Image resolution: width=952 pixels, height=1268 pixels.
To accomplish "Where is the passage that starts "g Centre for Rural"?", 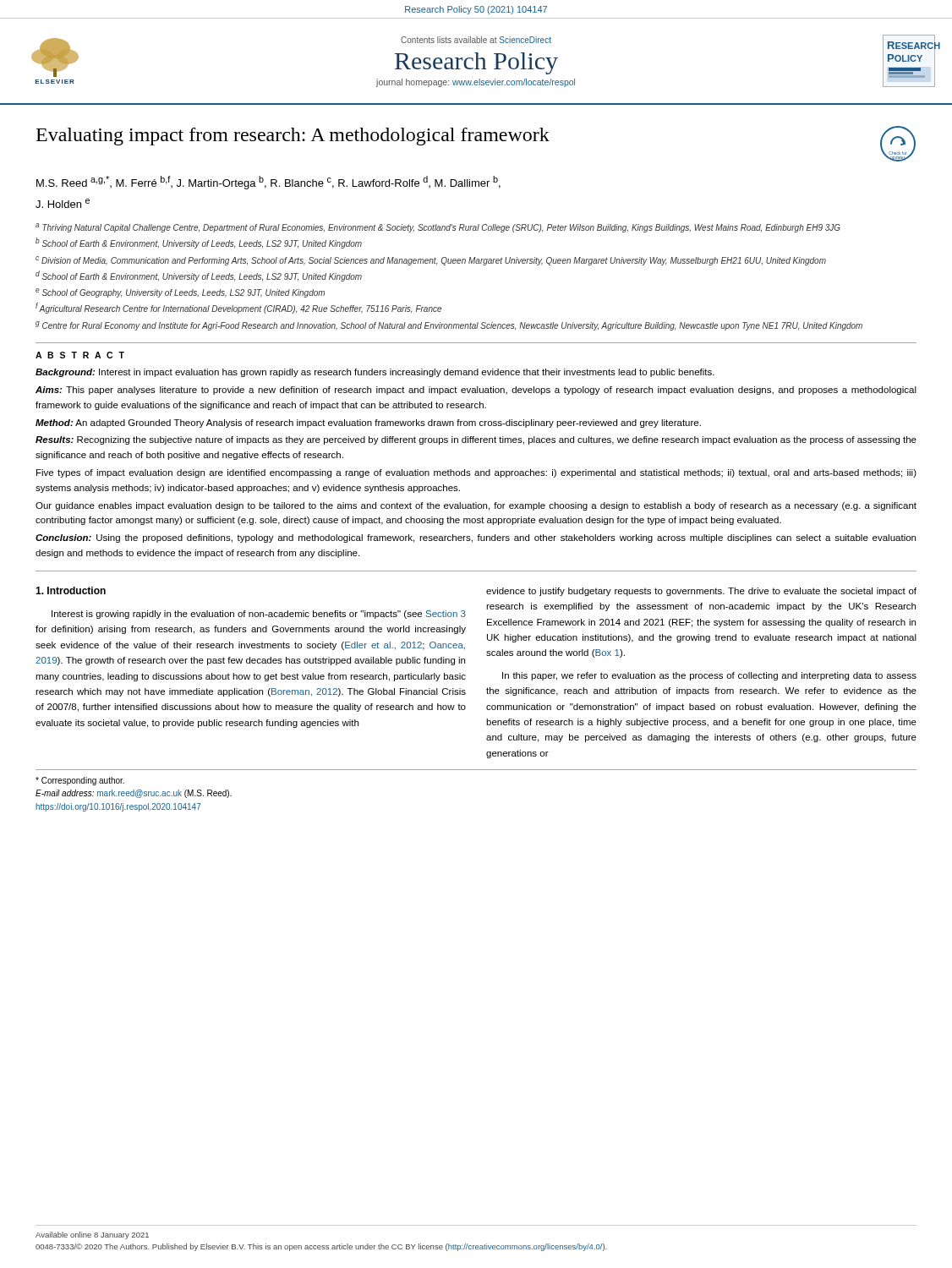I will coord(449,325).
